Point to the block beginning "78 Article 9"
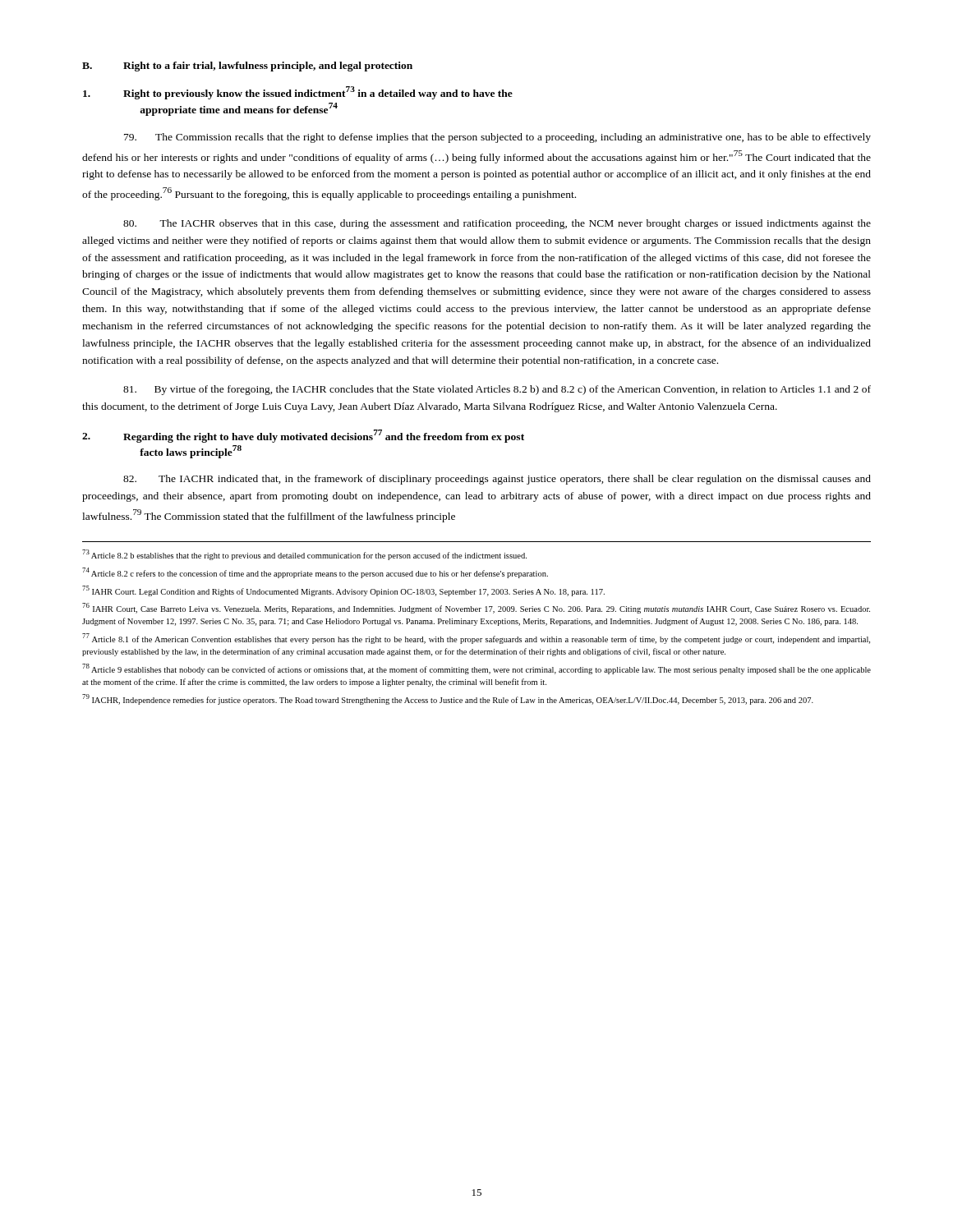Screen dimensions: 1232x953 476,674
